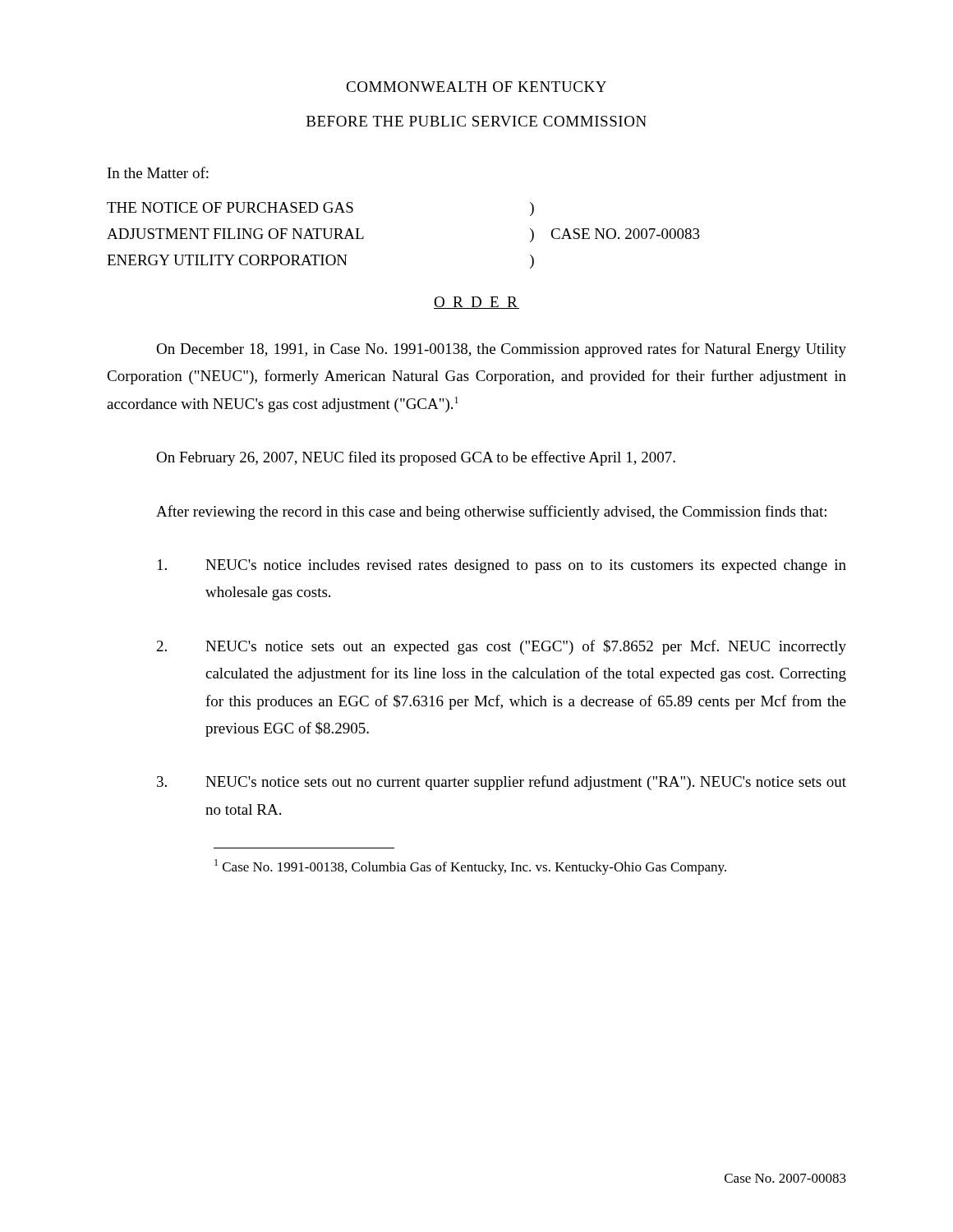Image resolution: width=953 pixels, height=1232 pixels.
Task: Locate the list item with the text "2. NEUC's notice sets out an"
Action: point(476,687)
